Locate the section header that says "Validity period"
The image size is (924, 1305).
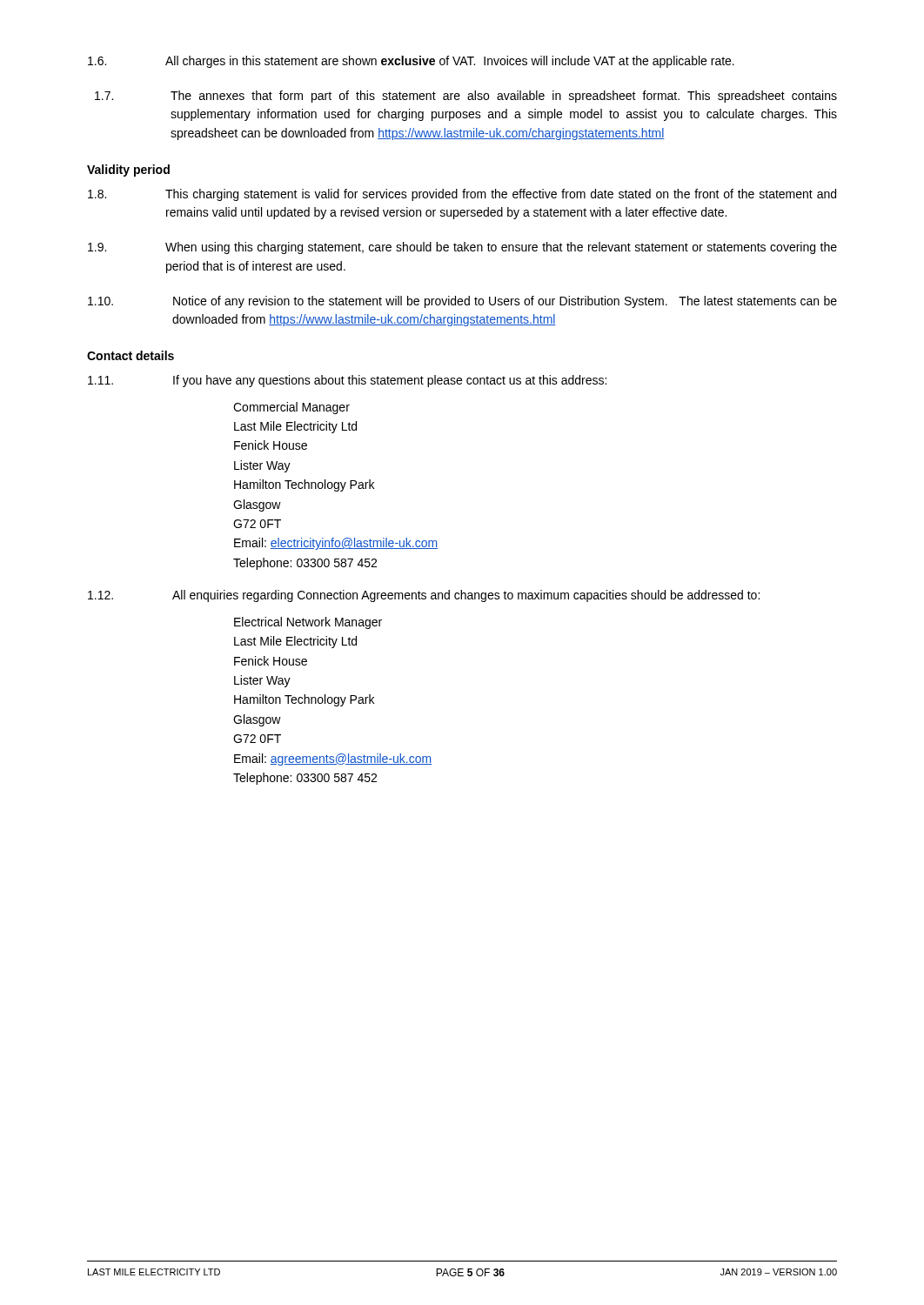pyautogui.click(x=129, y=169)
